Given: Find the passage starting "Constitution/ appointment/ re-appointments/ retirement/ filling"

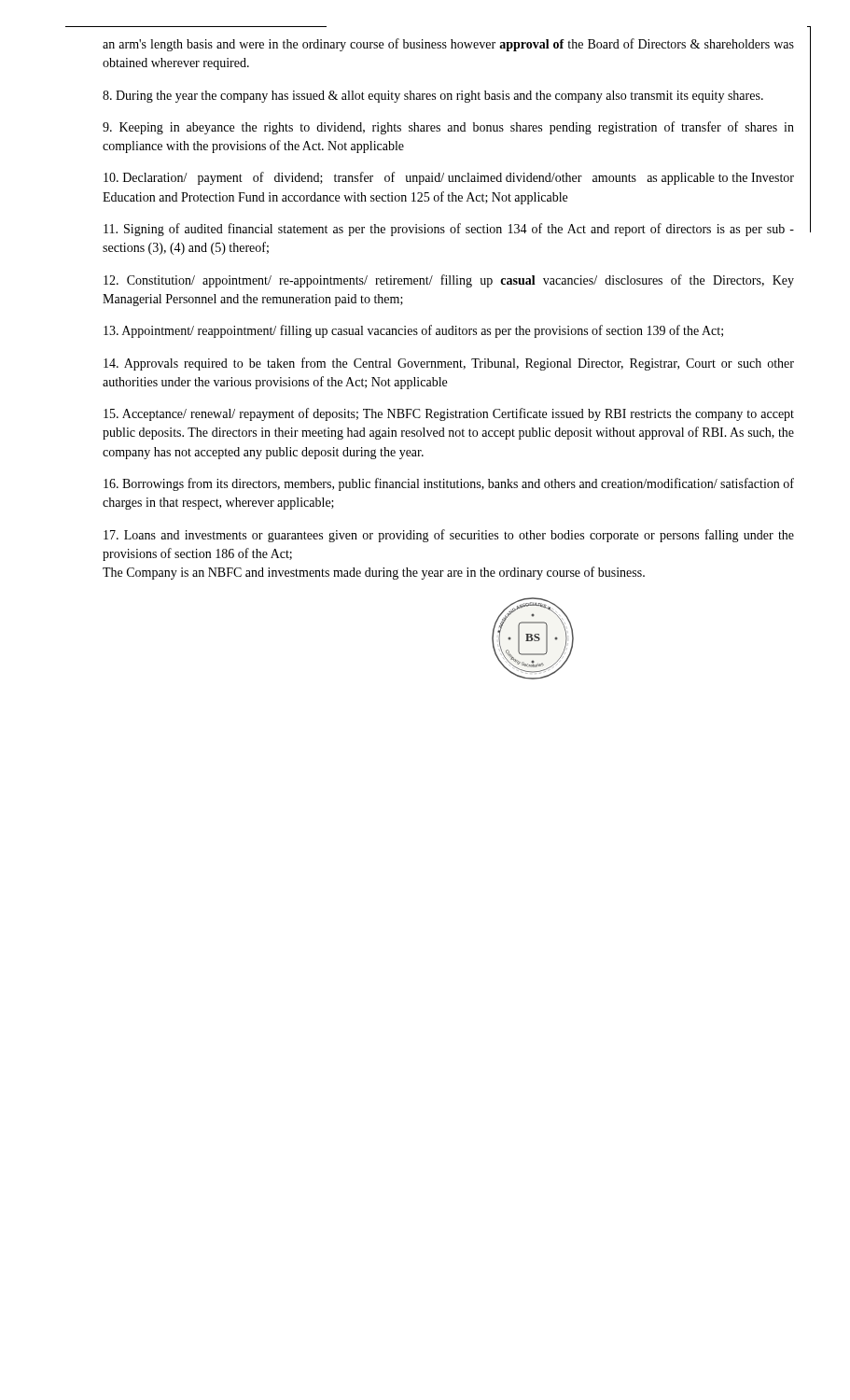Looking at the screenshot, I should (x=448, y=290).
